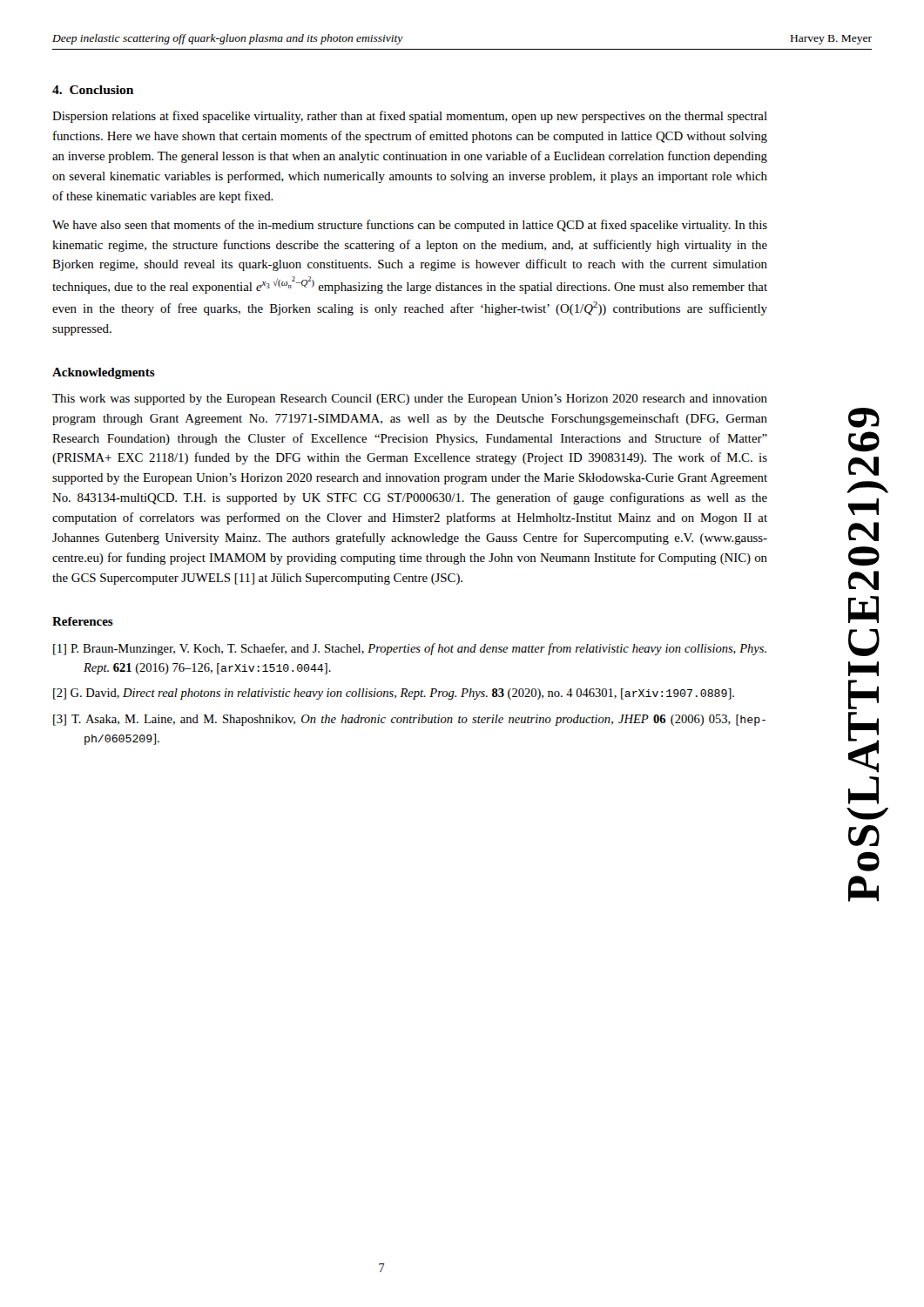Select the list item that says "[2] G. David, Direct real photons in"
Image resolution: width=924 pixels, height=1307 pixels.
point(394,694)
